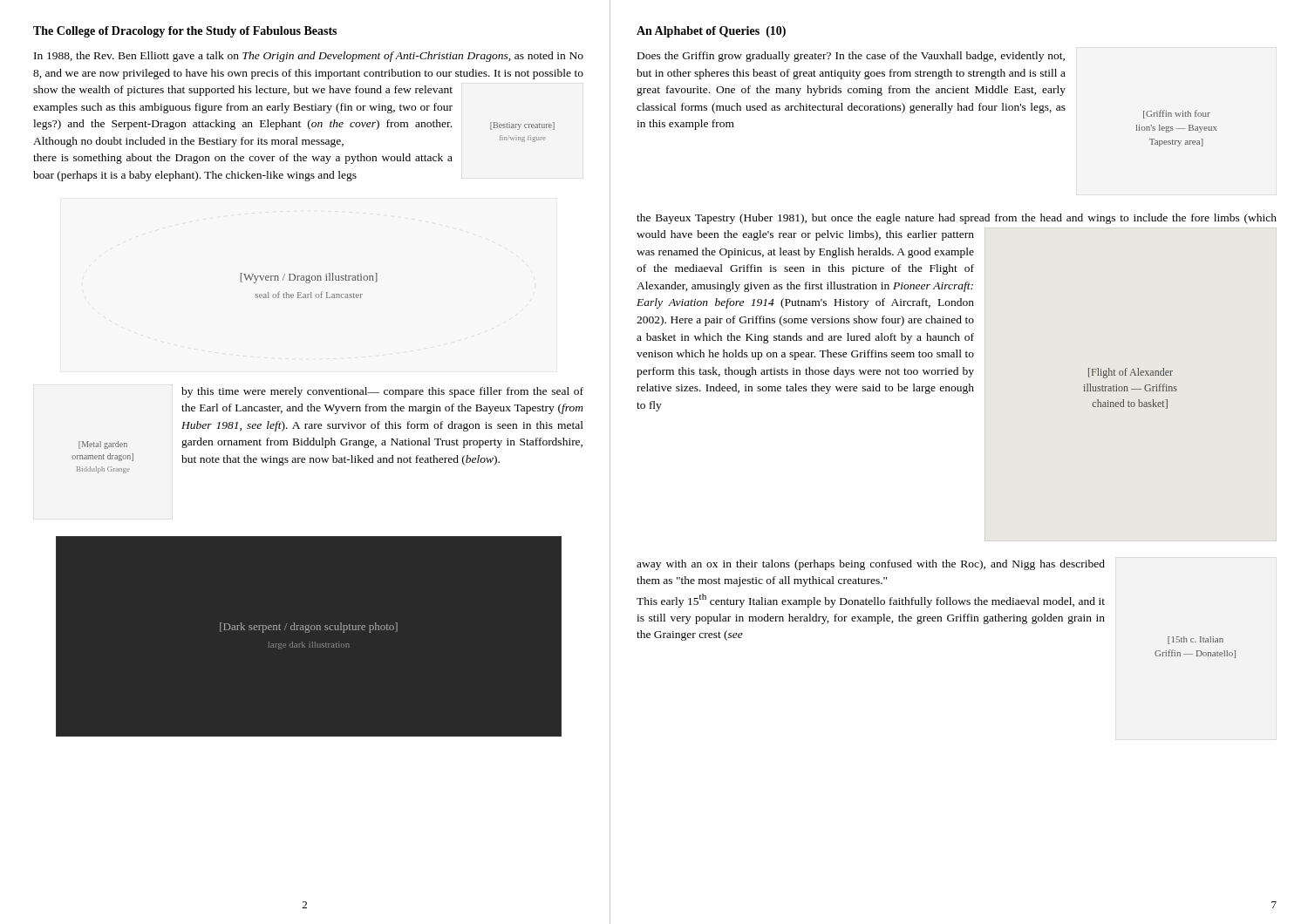Find the region starting "An Alphabet of Queries"
1308x924 pixels.
[x=711, y=31]
